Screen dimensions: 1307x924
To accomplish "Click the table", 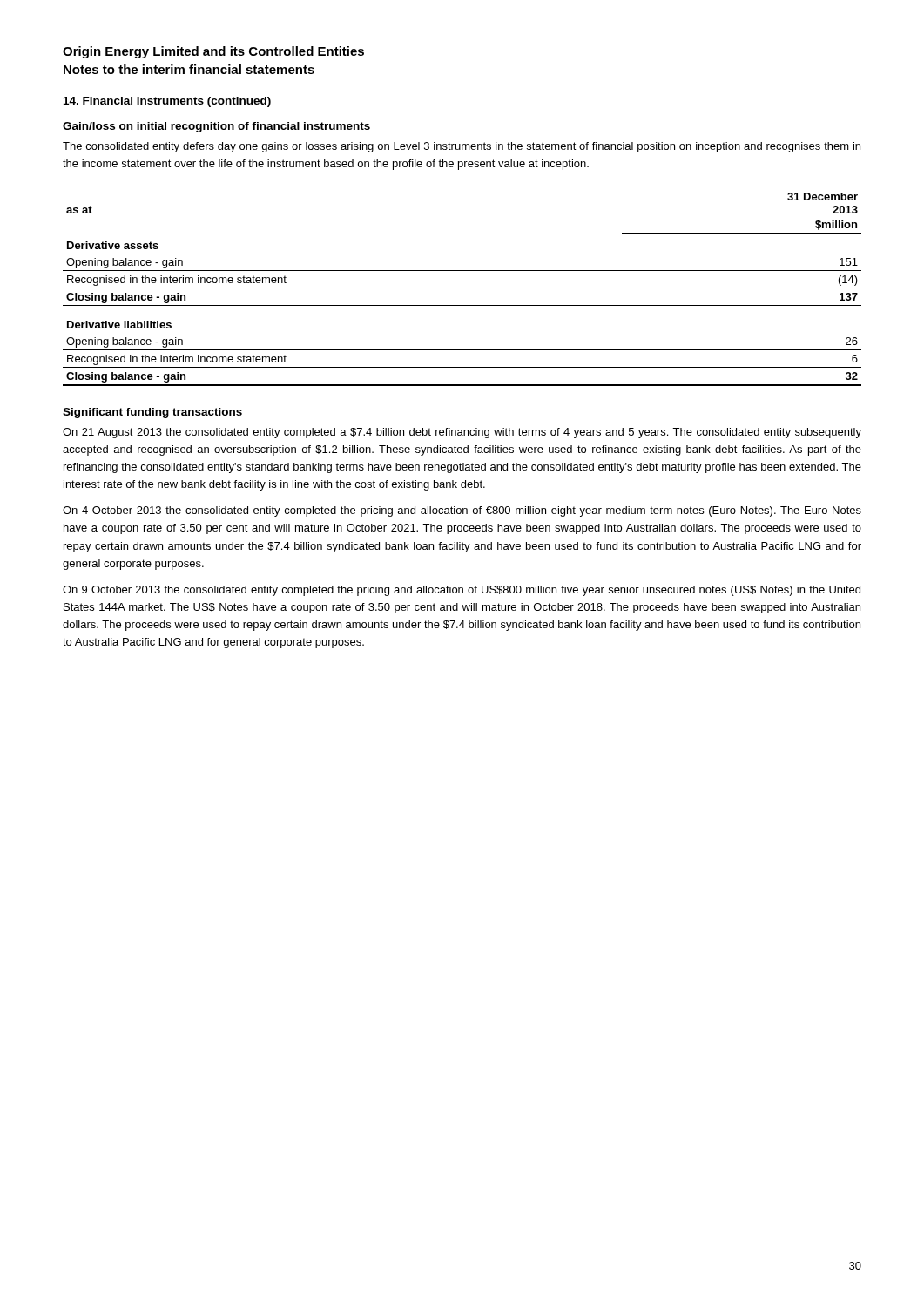I will pos(462,287).
